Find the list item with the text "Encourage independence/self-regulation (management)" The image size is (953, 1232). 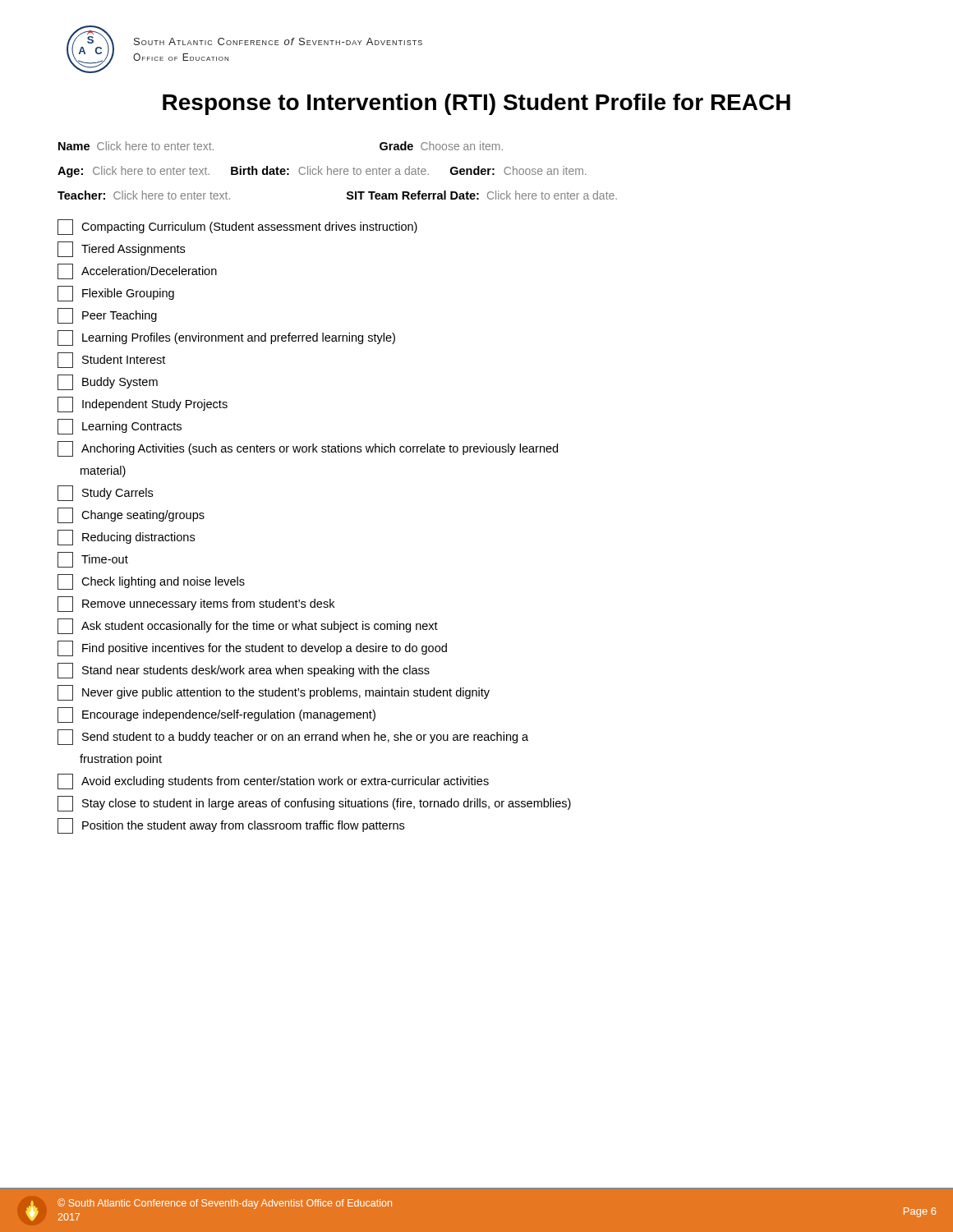pos(216,715)
